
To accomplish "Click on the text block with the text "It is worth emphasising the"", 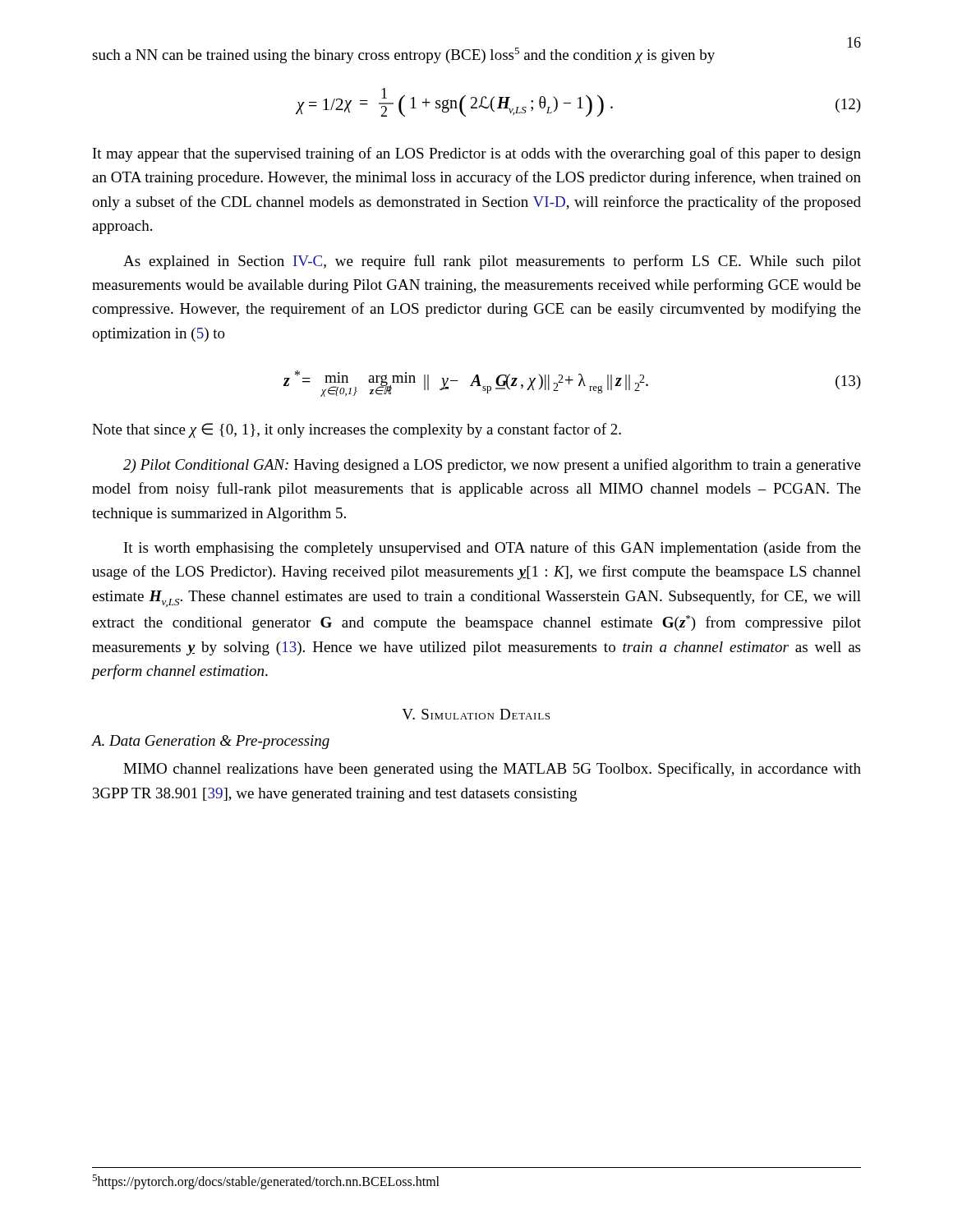I will [476, 609].
